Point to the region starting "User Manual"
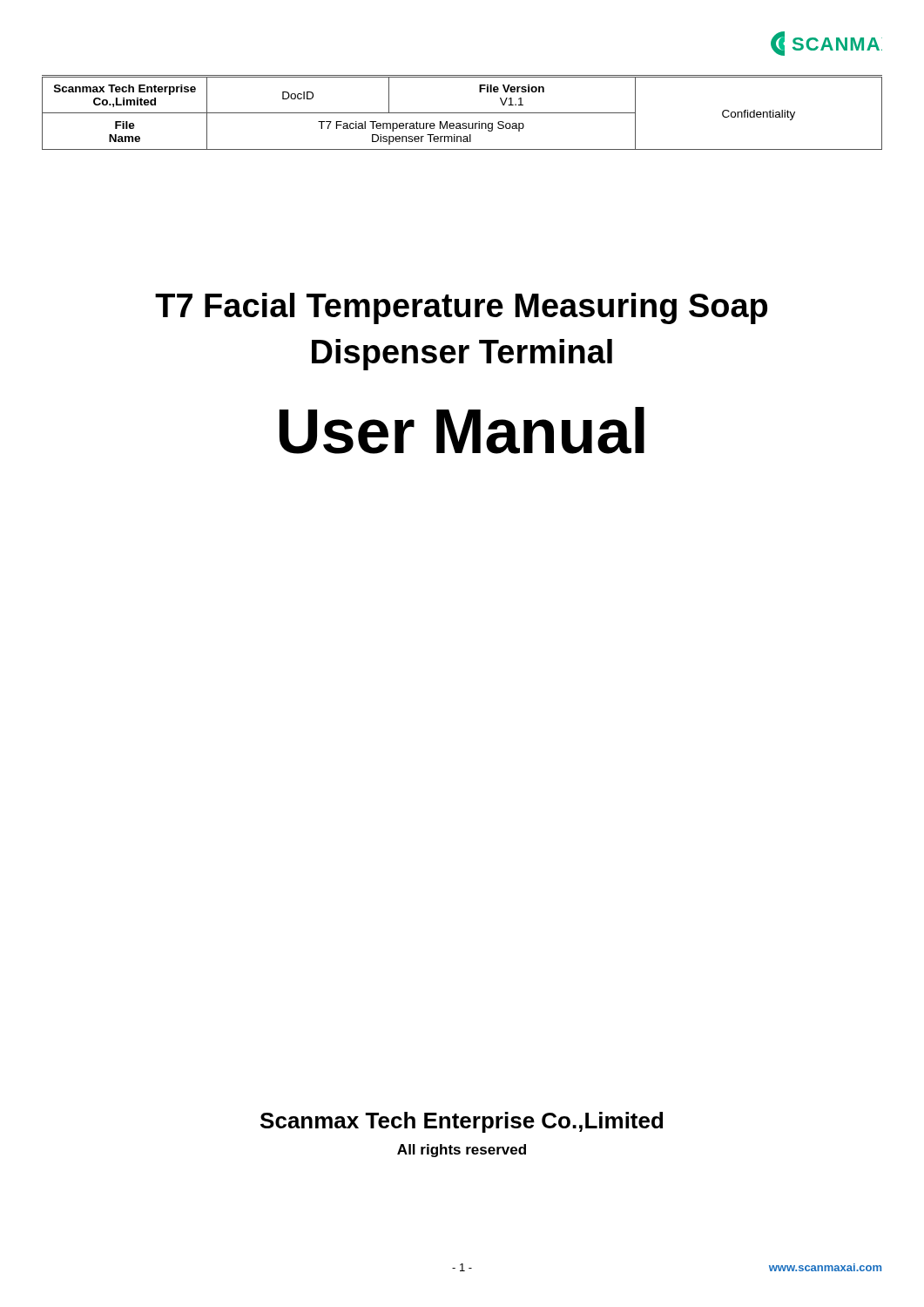This screenshot has height=1307, width=924. click(x=462, y=432)
